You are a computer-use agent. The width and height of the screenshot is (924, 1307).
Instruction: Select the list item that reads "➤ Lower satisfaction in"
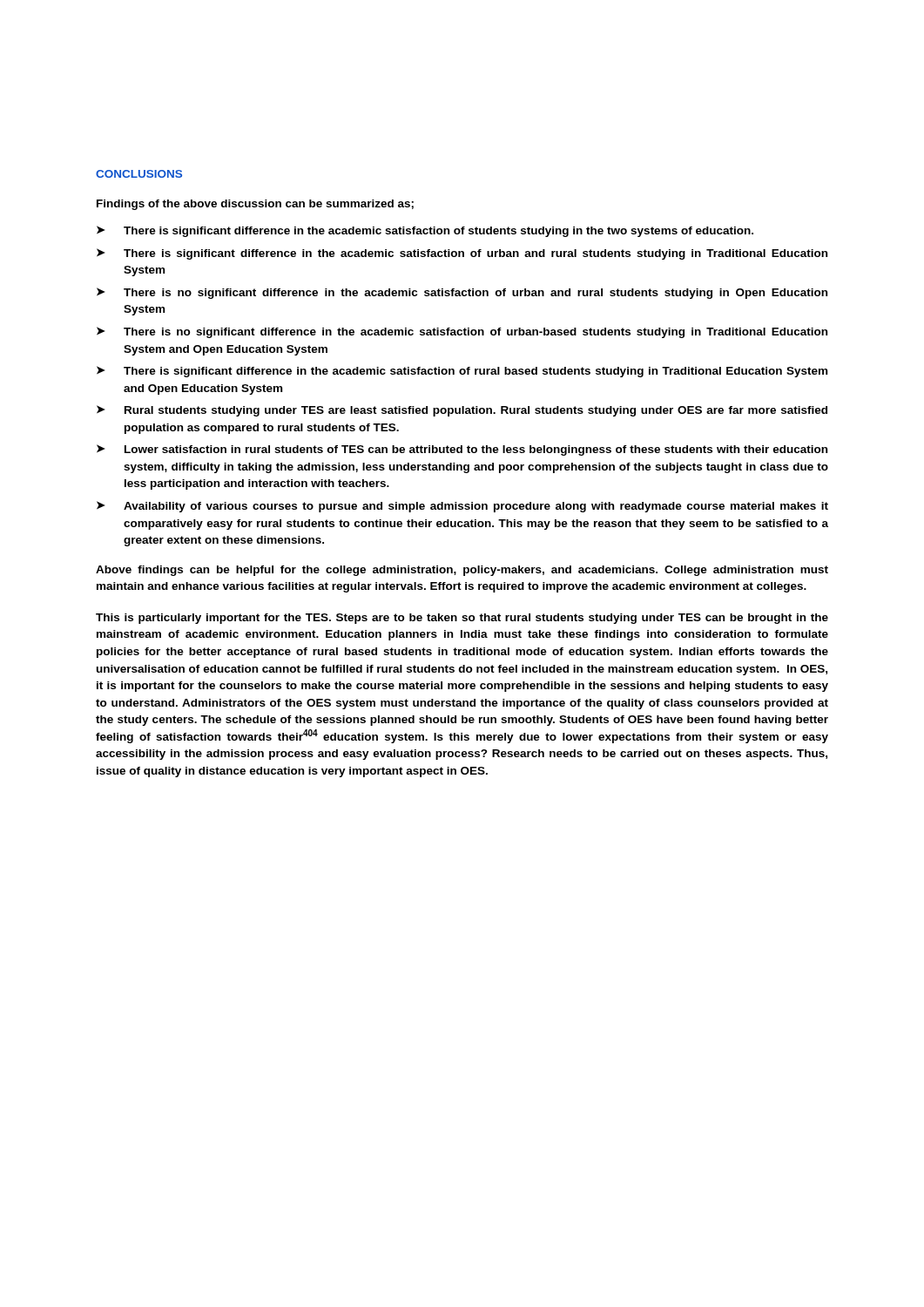(462, 467)
